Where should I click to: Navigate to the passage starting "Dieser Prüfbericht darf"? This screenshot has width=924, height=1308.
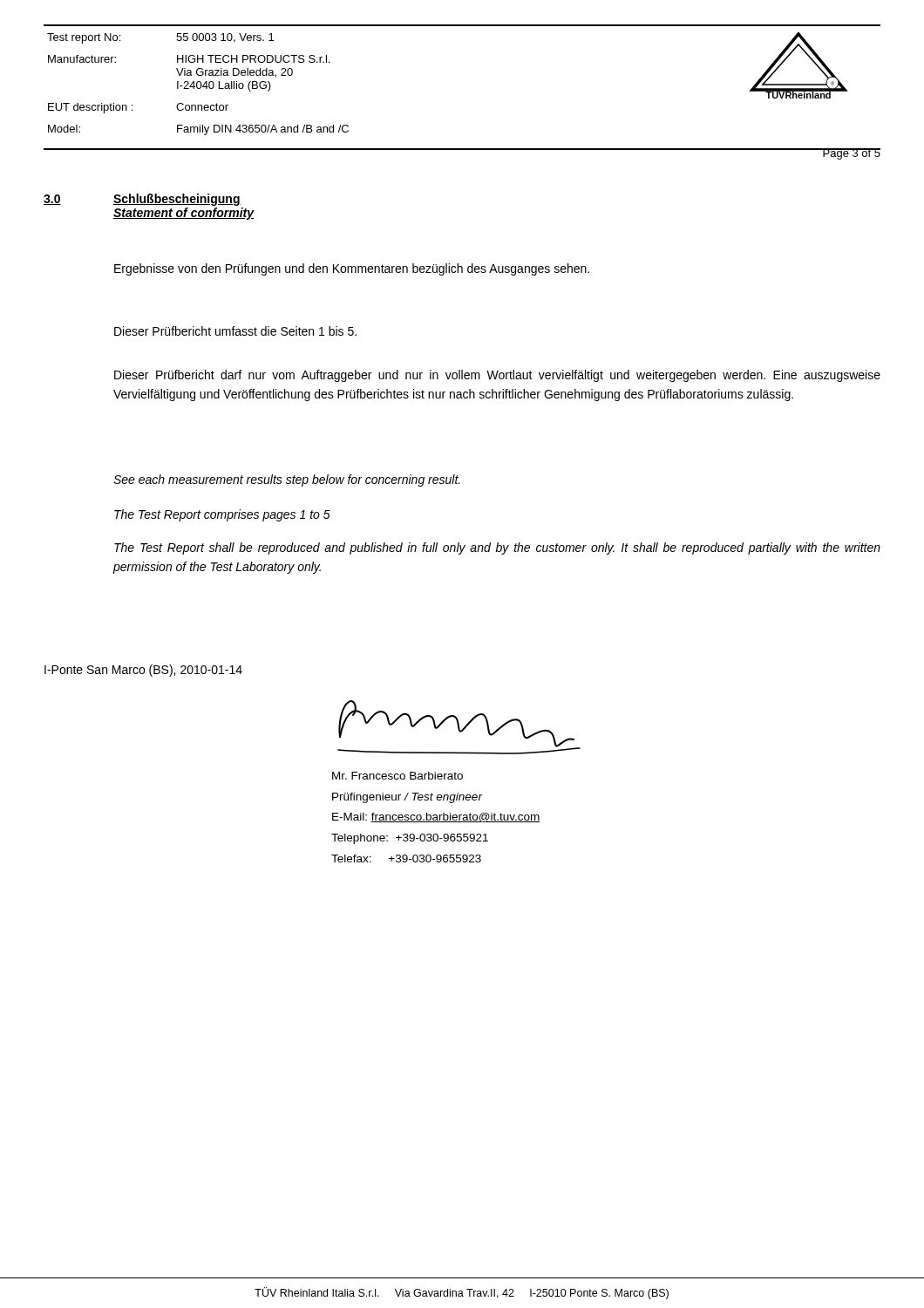point(497,384)
